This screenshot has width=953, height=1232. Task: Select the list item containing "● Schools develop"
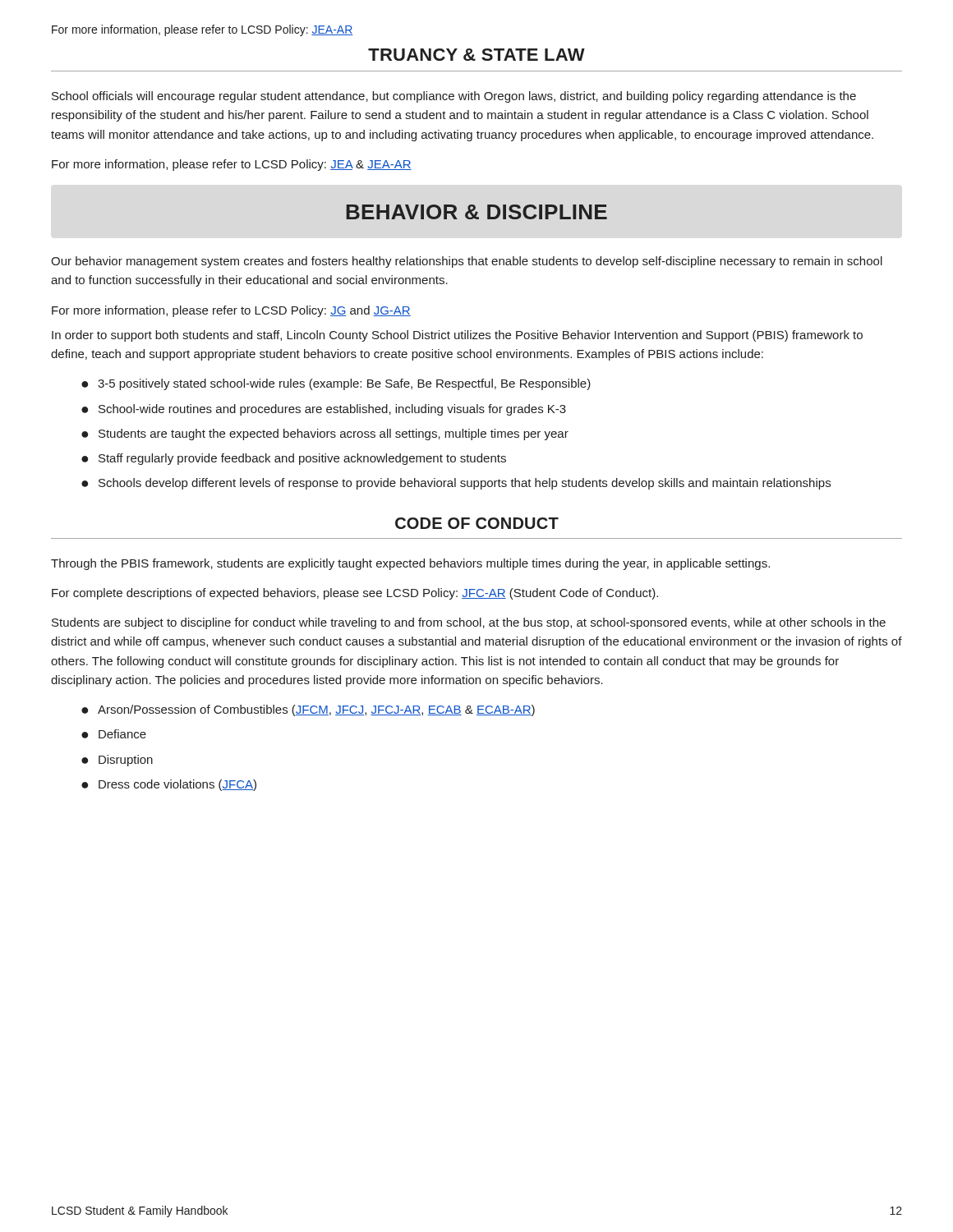click(x=456, y=483)
